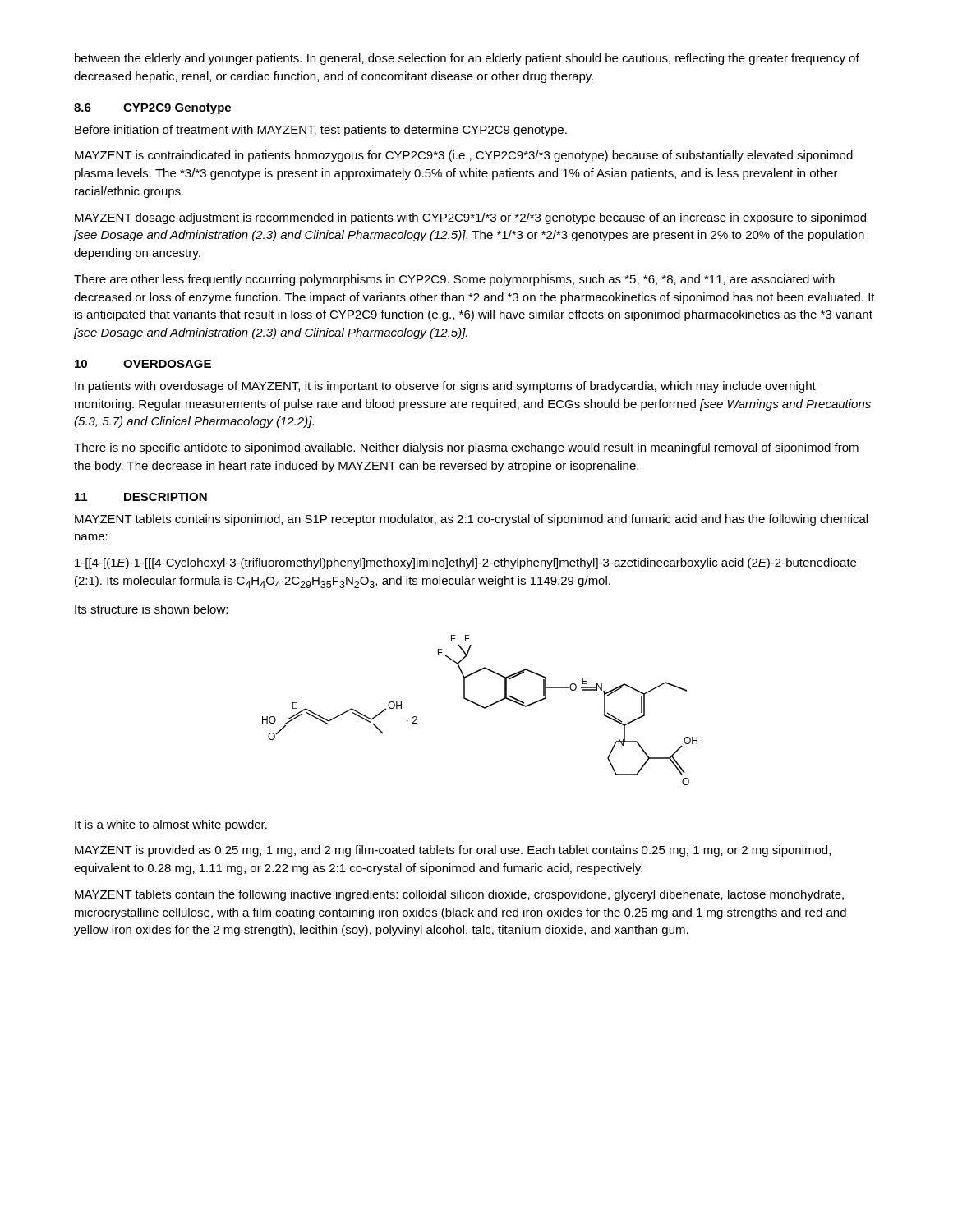Select the text block that says "between the elderly and"
Viewport: 953px width, 1232px height.
point(476,67)
